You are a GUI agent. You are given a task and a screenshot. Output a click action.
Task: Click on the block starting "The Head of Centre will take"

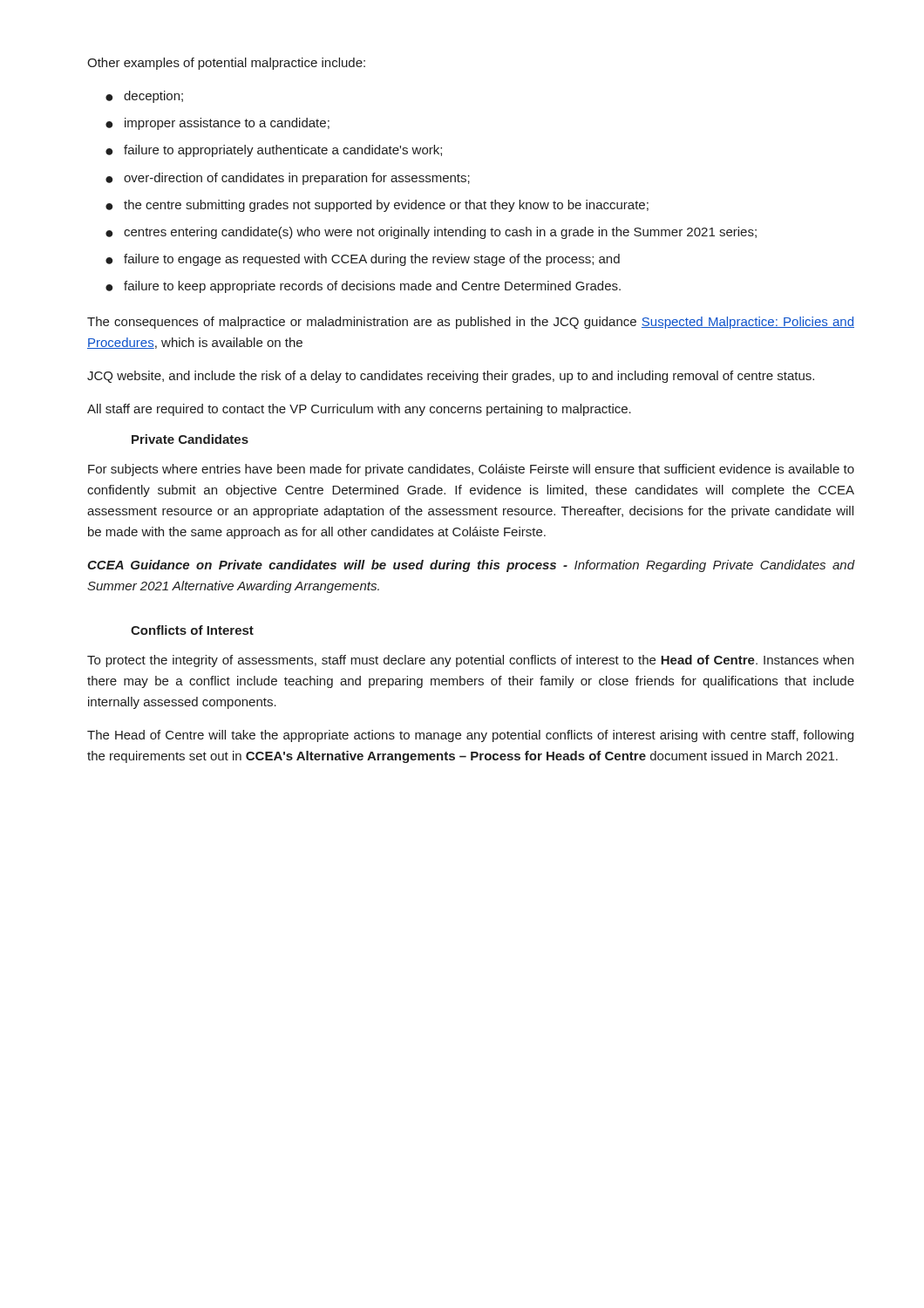471,745
